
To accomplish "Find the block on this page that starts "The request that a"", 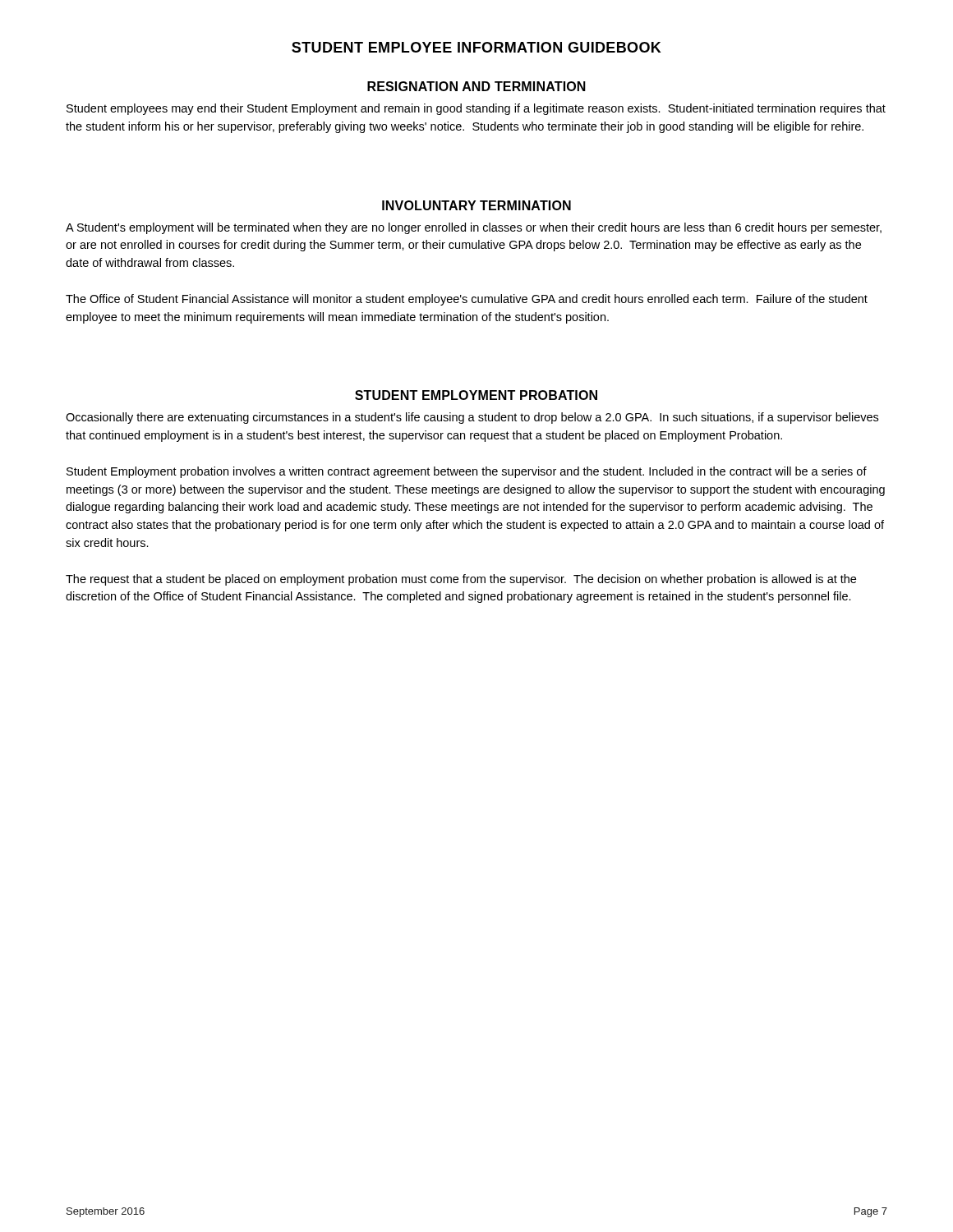I will tap(461, 588).
